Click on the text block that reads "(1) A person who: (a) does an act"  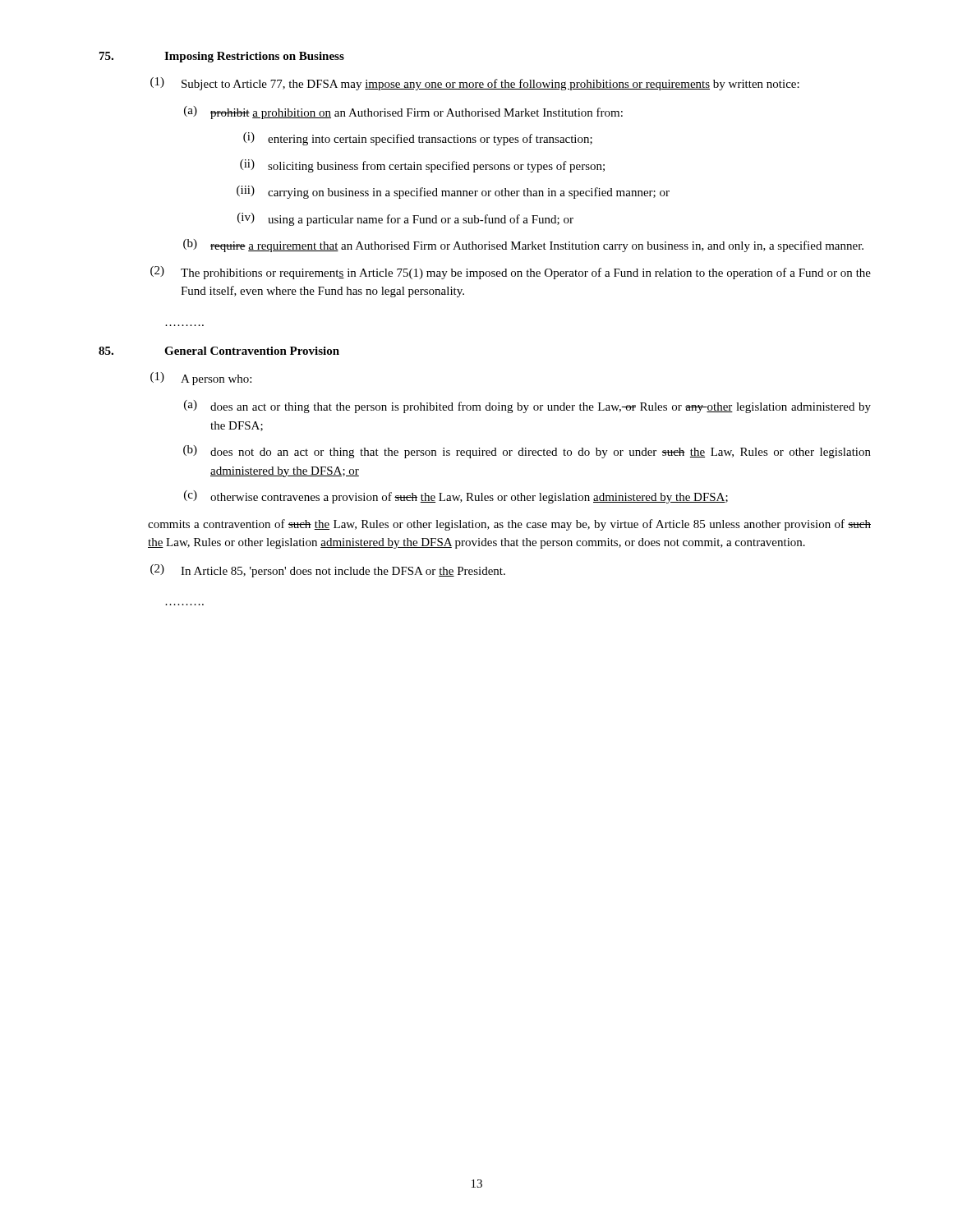[485, 460]
